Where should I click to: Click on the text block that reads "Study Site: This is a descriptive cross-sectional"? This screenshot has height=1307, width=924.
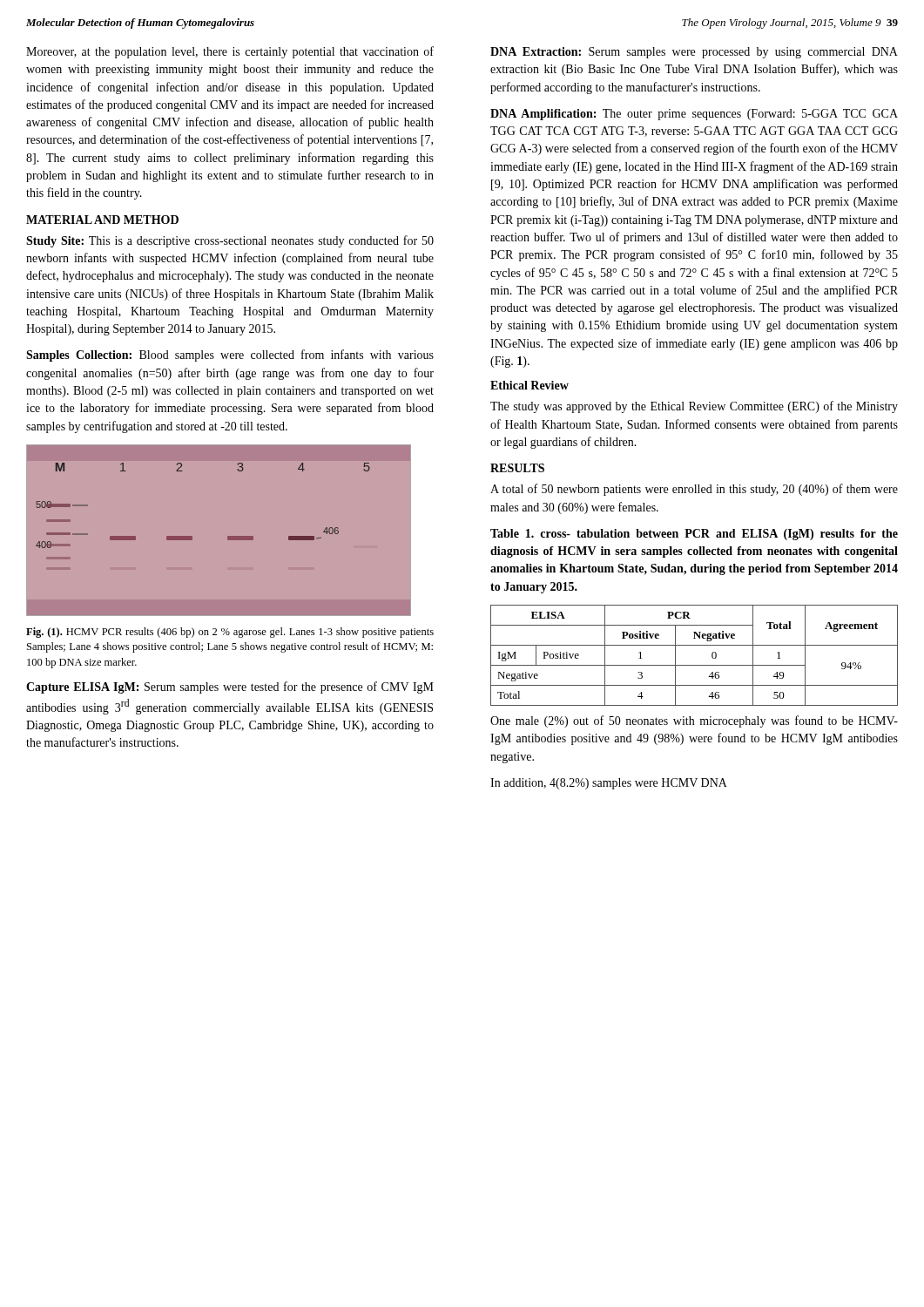[230, 285]
